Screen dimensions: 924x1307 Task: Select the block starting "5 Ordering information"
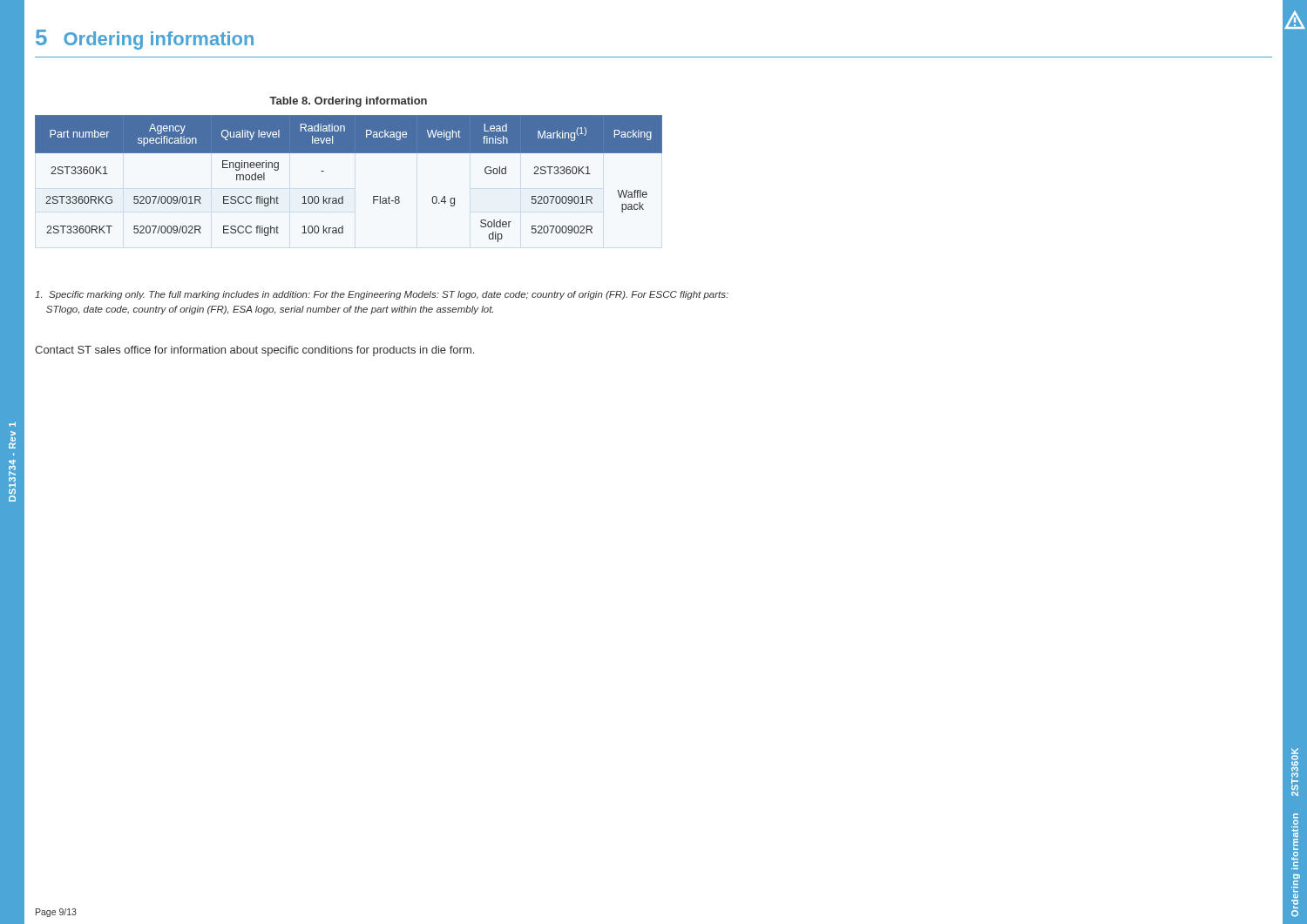coord(145,40)
